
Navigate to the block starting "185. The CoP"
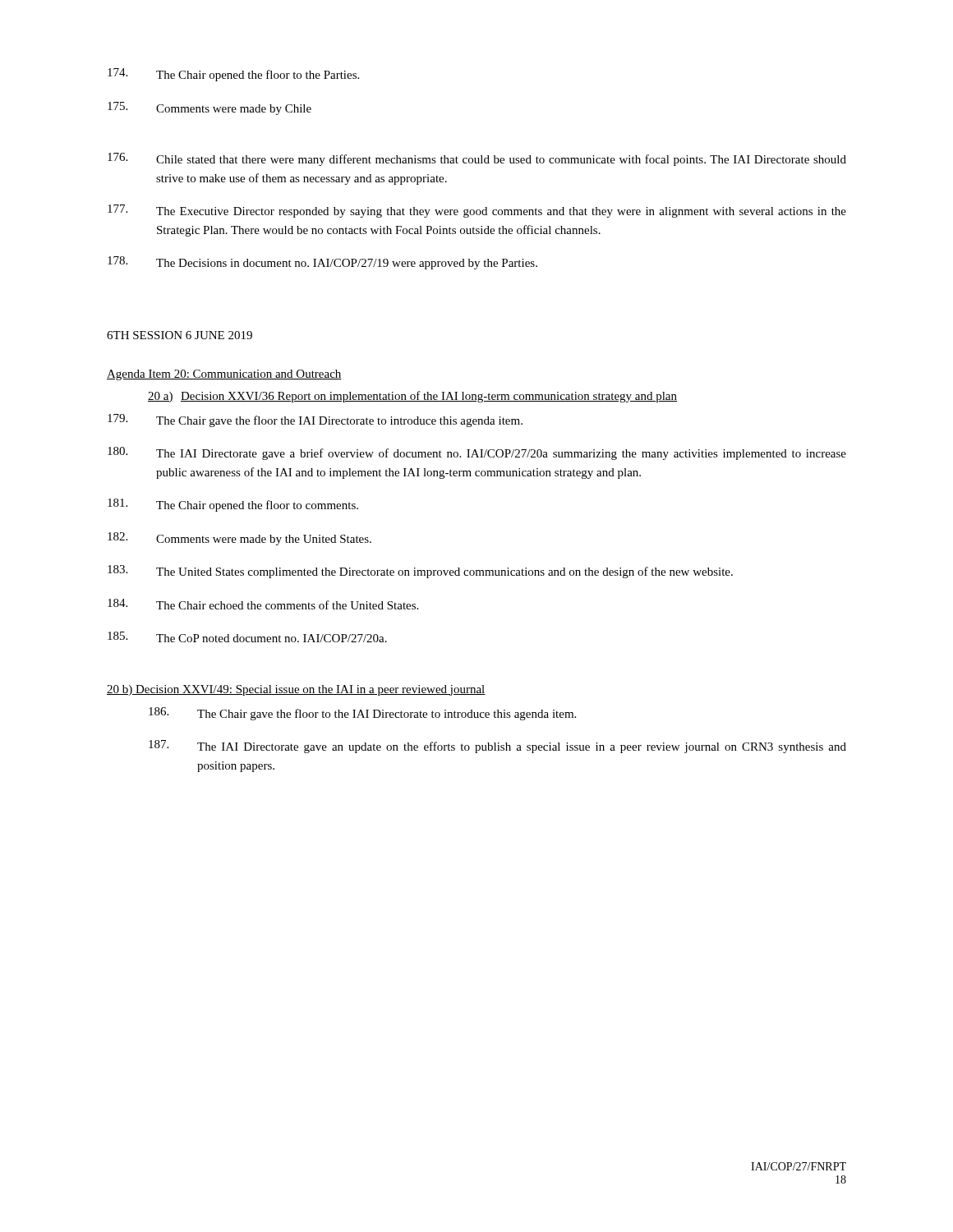pos(247,637)
